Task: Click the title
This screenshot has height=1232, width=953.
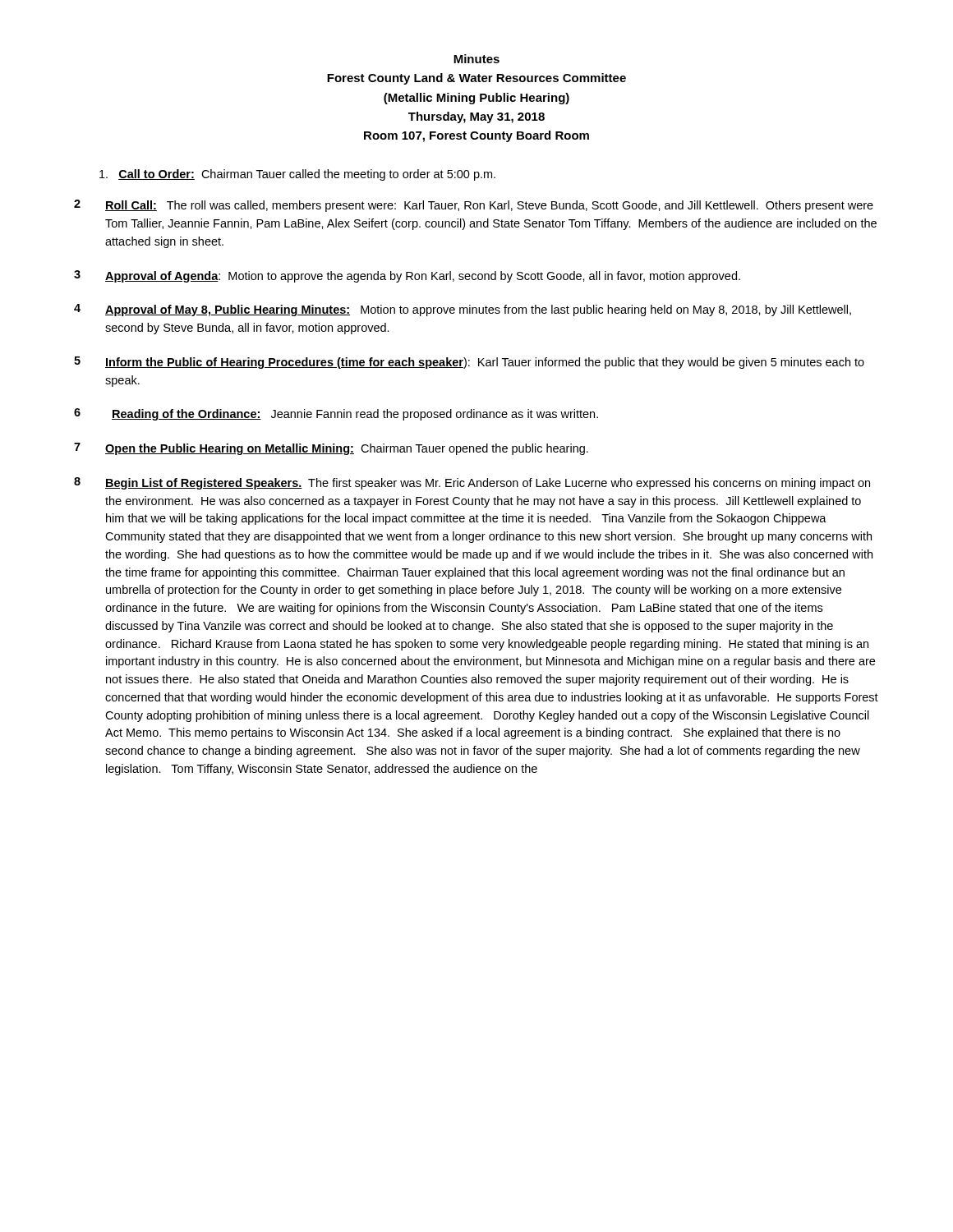Action: coord(476,97)
